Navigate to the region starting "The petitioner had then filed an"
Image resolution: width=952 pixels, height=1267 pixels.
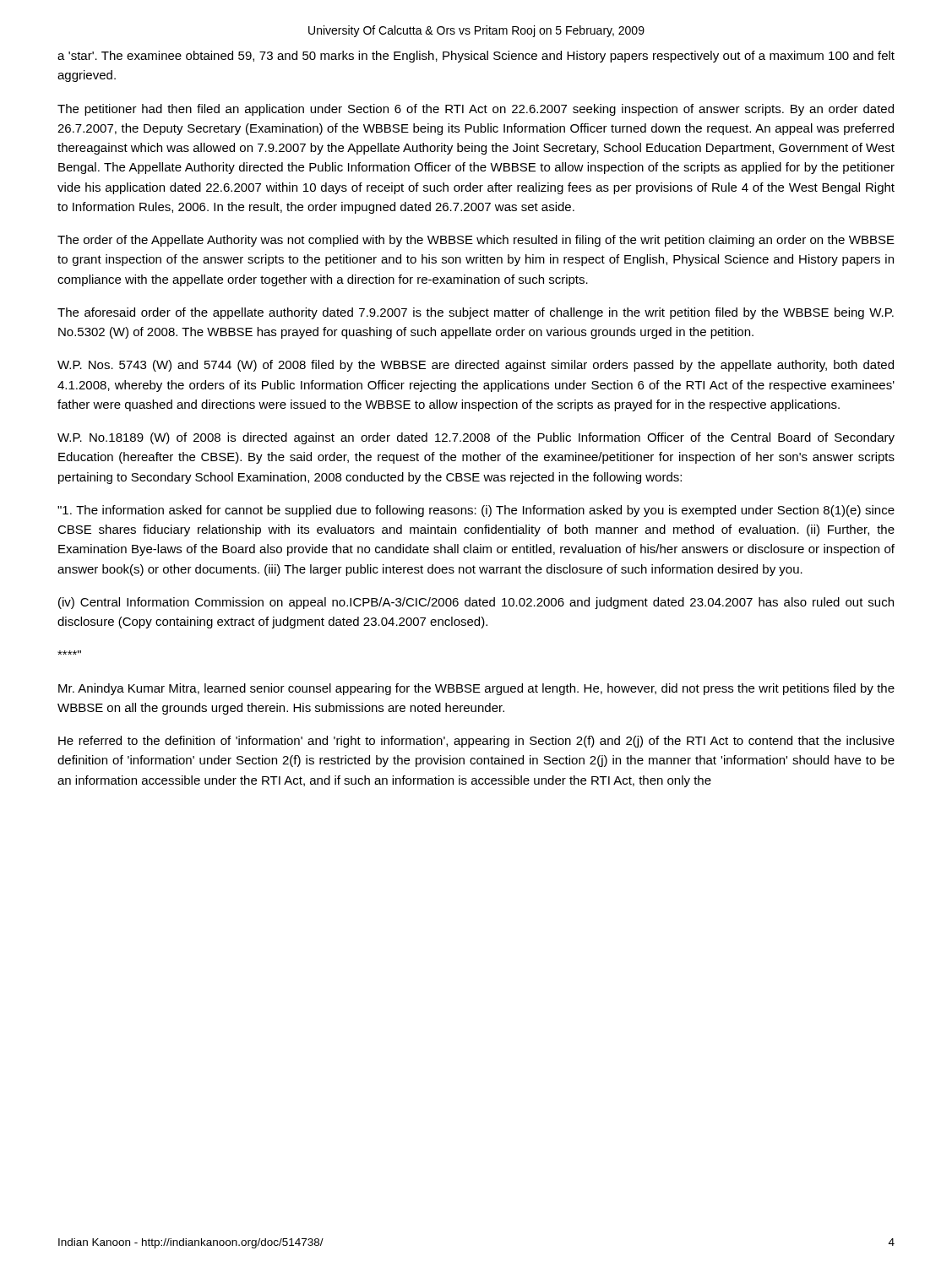[x=476, y=157]
